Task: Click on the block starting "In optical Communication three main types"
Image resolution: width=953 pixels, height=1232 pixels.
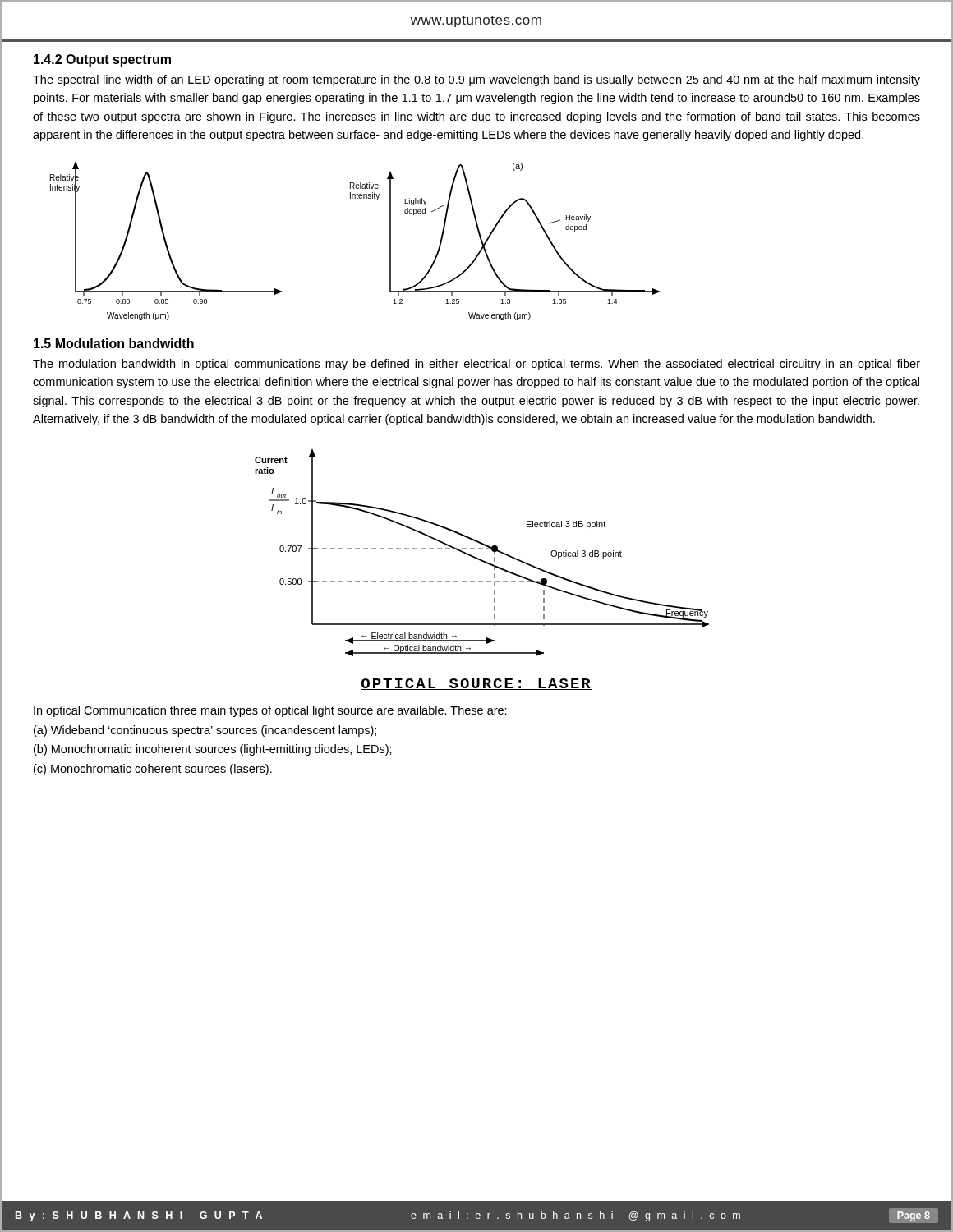Action: pos(270,710)
